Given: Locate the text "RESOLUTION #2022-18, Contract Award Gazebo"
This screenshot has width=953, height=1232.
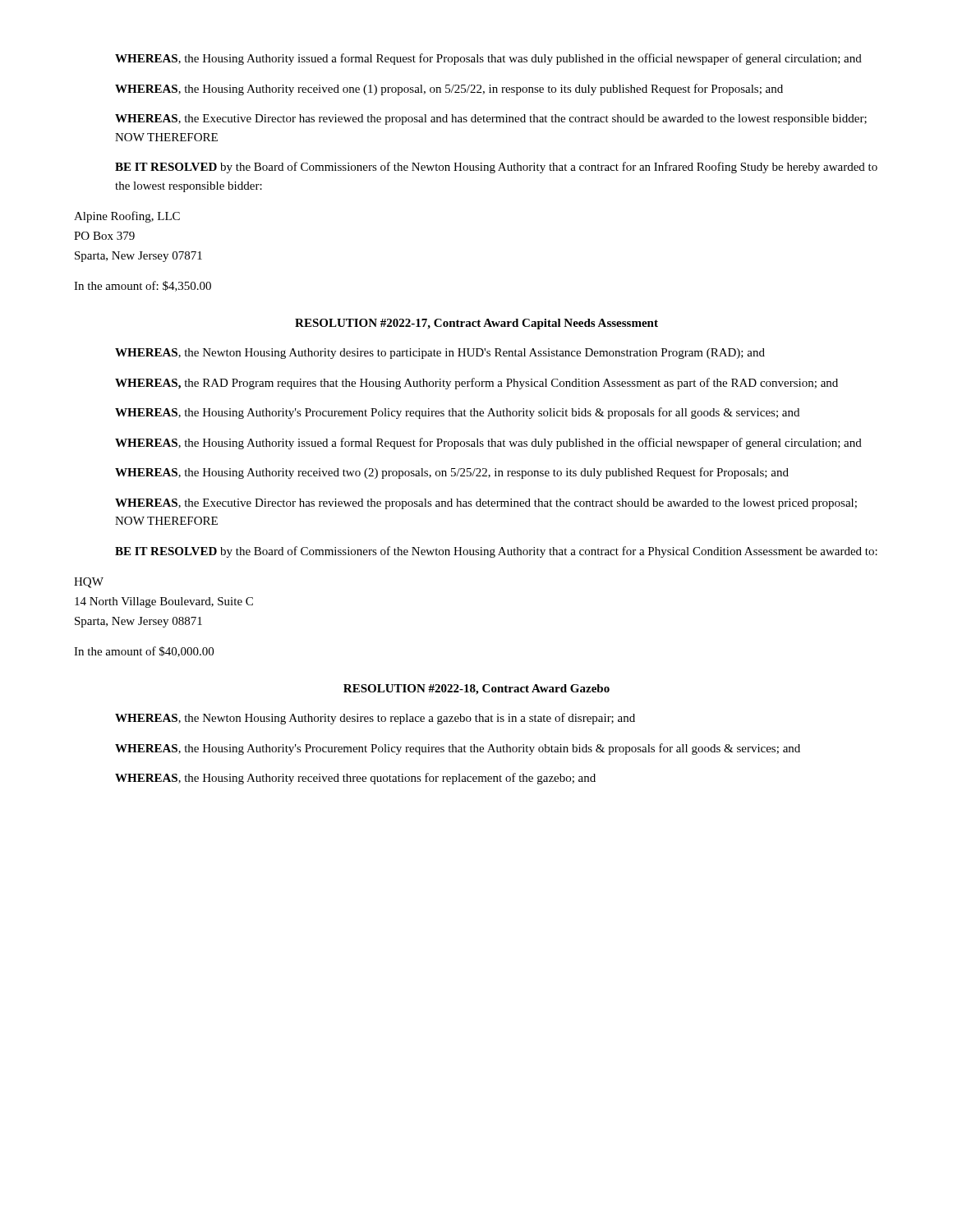Looking at the screenshot, I should click(x=476, y=688).
